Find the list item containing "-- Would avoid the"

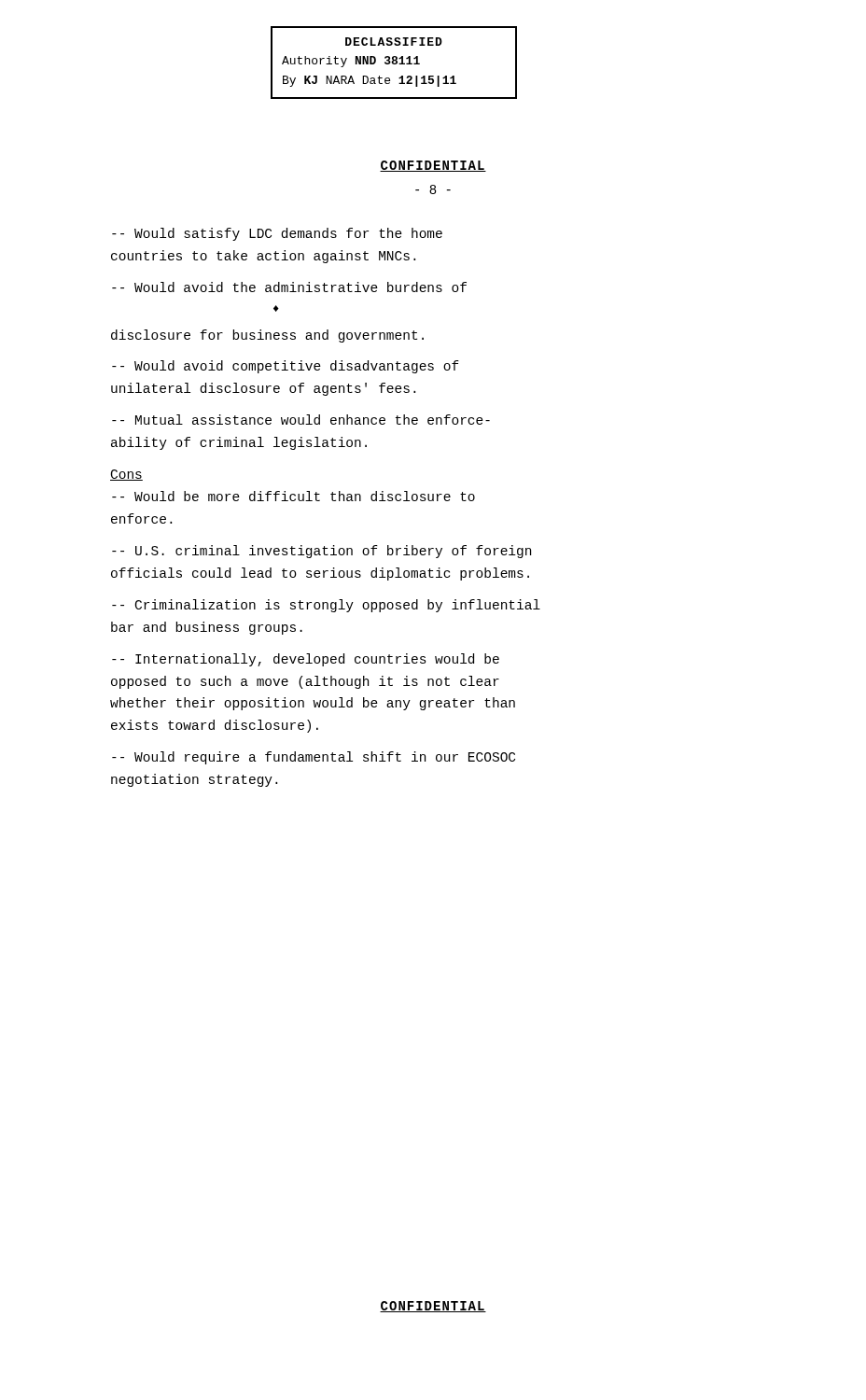(289, 312)
